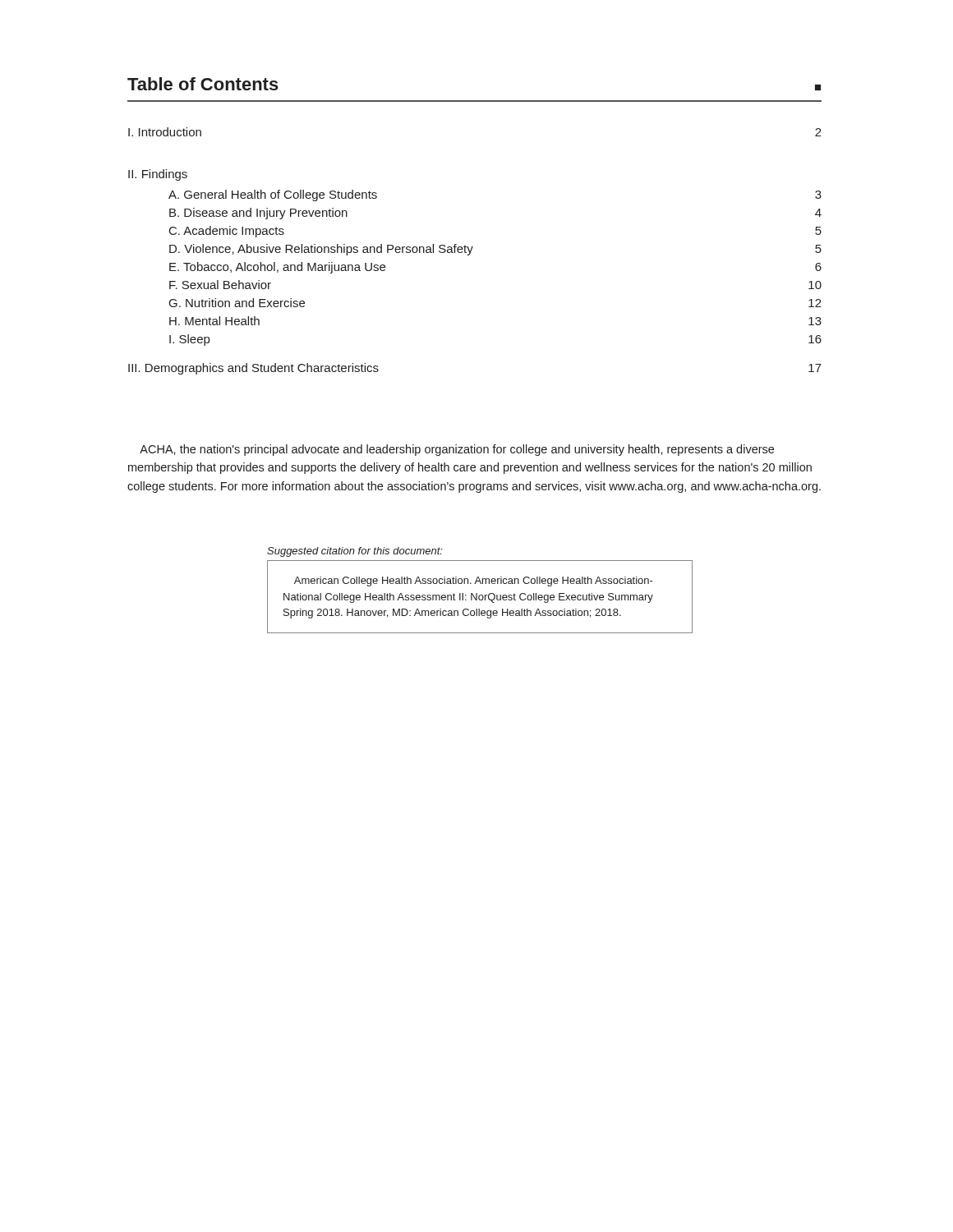This screenshot has height=1232, width=953.
Task: Locate the text "F. Sexual Behavior 10"
Action: click(x=214, y=284)
